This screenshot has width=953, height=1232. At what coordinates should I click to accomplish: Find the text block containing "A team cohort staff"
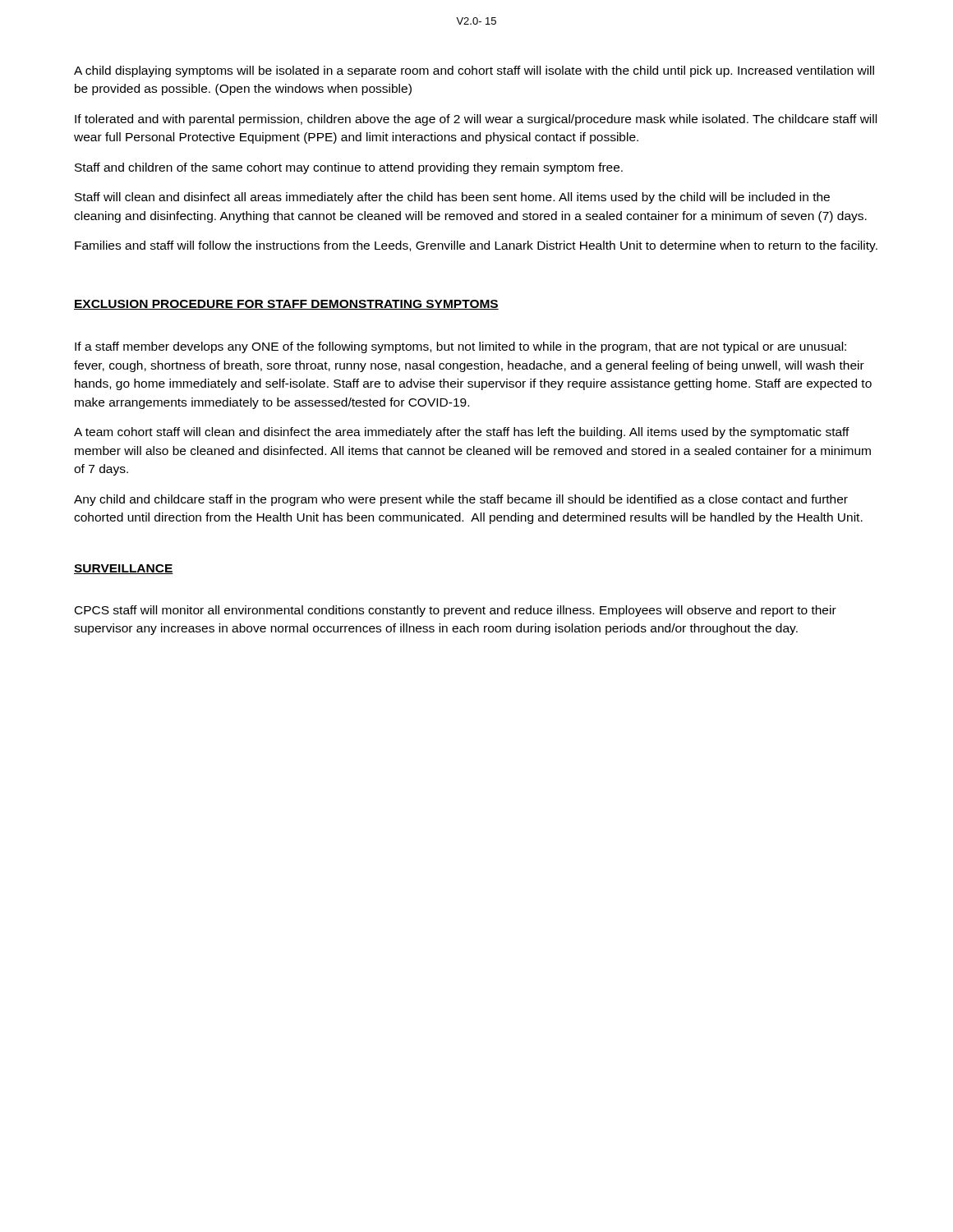[473, 450]
